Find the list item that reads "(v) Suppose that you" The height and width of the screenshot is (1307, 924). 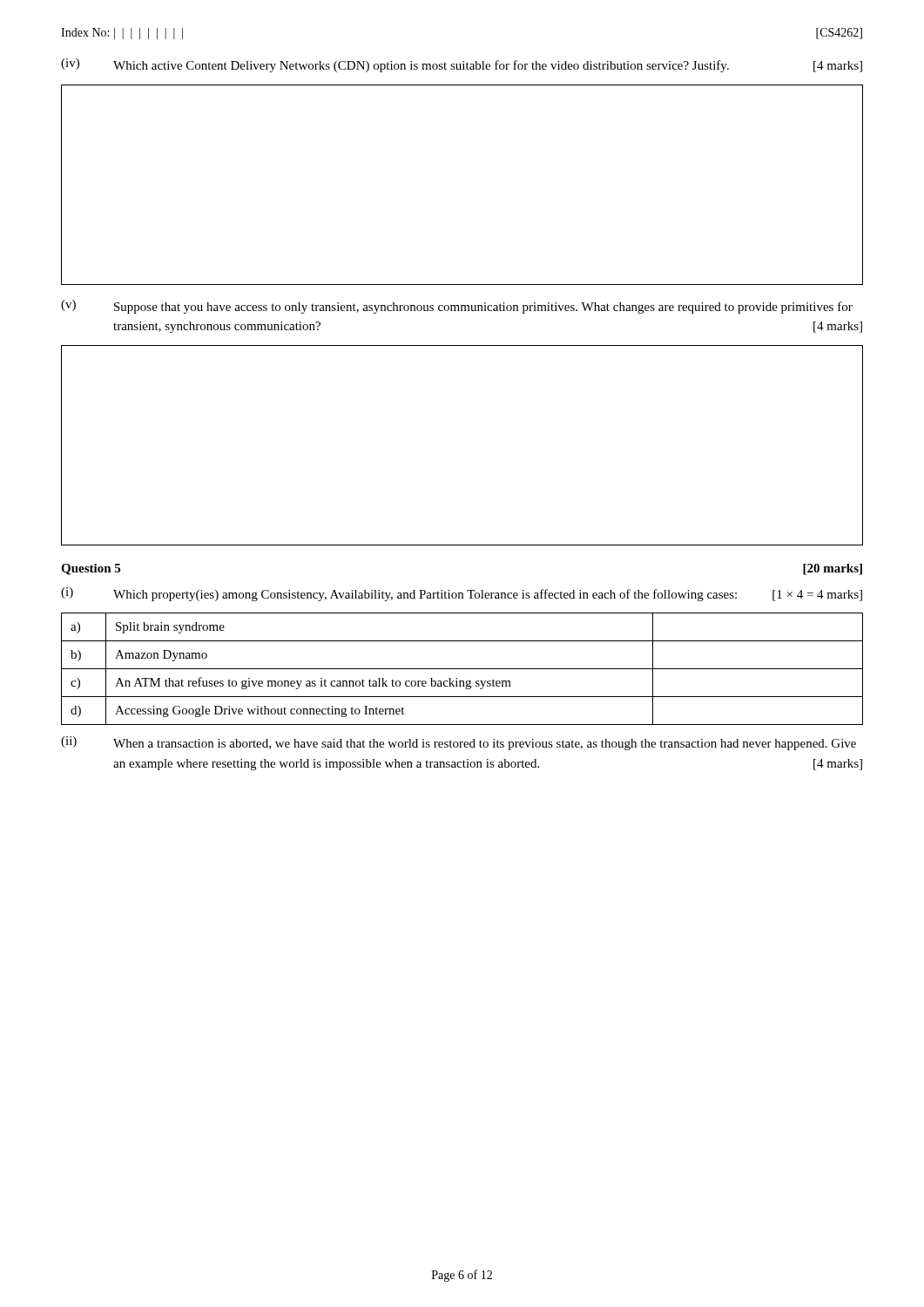pyautogui.click(x=462, y=316)
